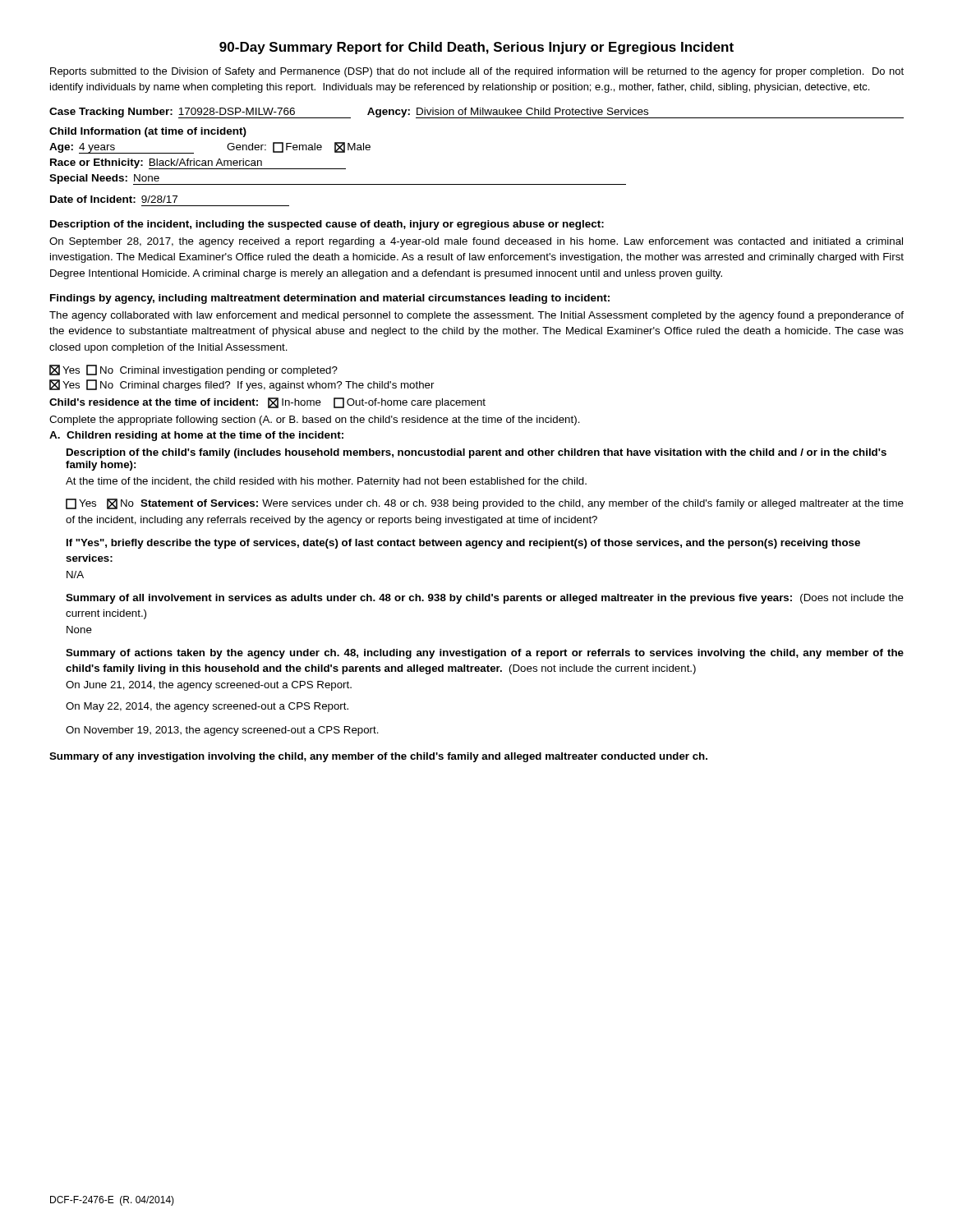Find the text block containing "On May 22, 2014, the"
The width and height of the screenshot is (953, 1232).
[208, 706]
